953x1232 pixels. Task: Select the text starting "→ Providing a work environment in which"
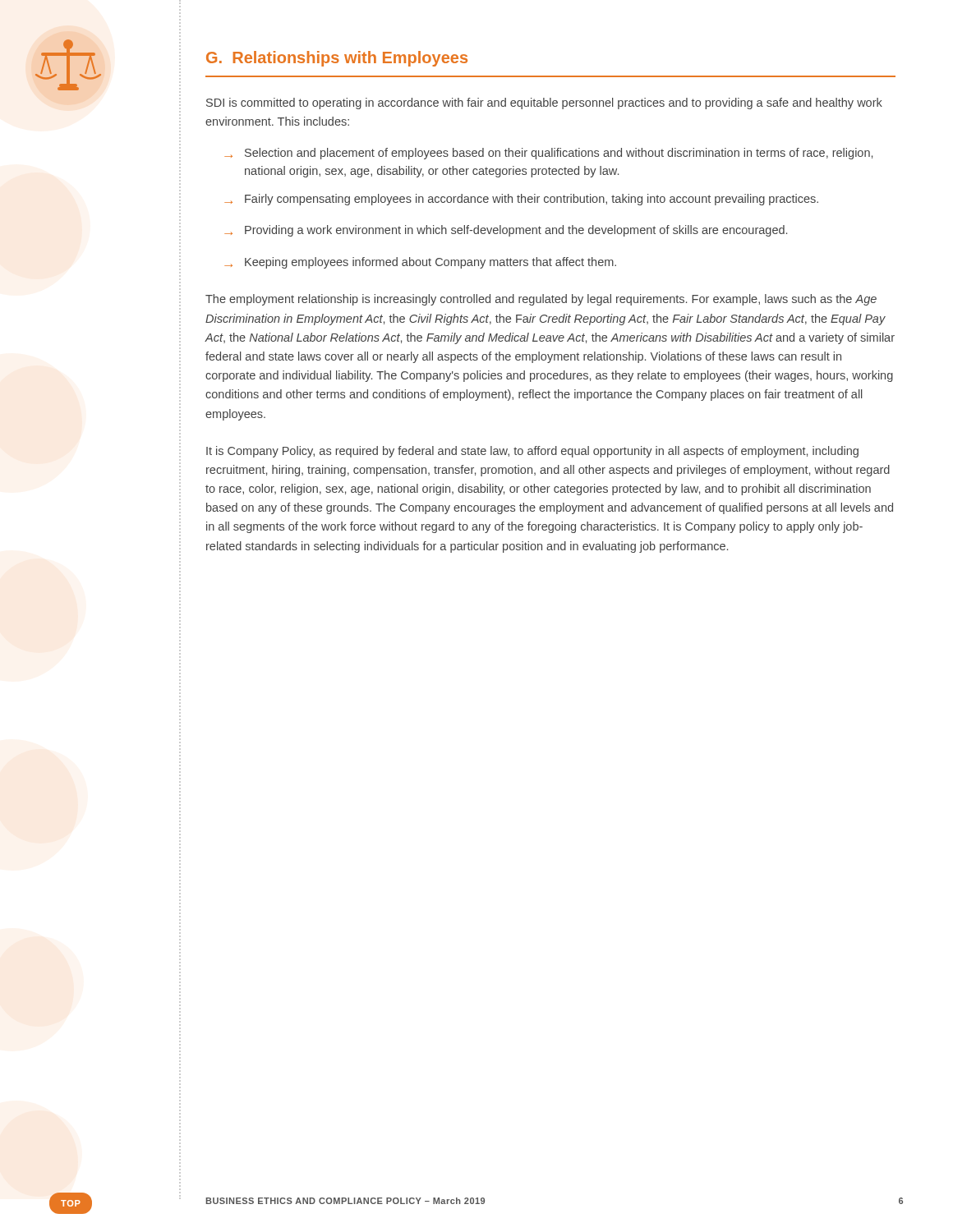[x=559, y=233]
